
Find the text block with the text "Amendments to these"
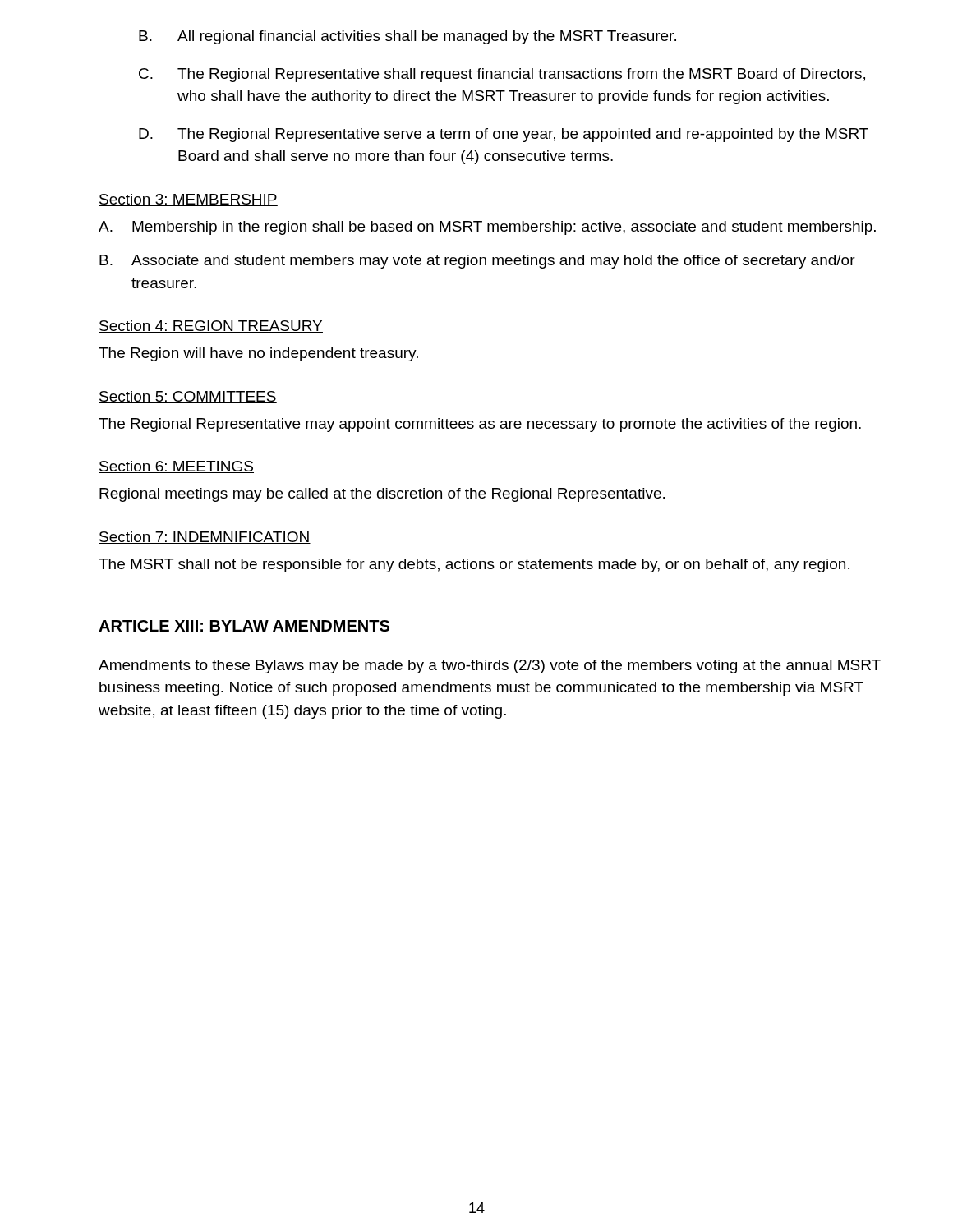[490, 687]
